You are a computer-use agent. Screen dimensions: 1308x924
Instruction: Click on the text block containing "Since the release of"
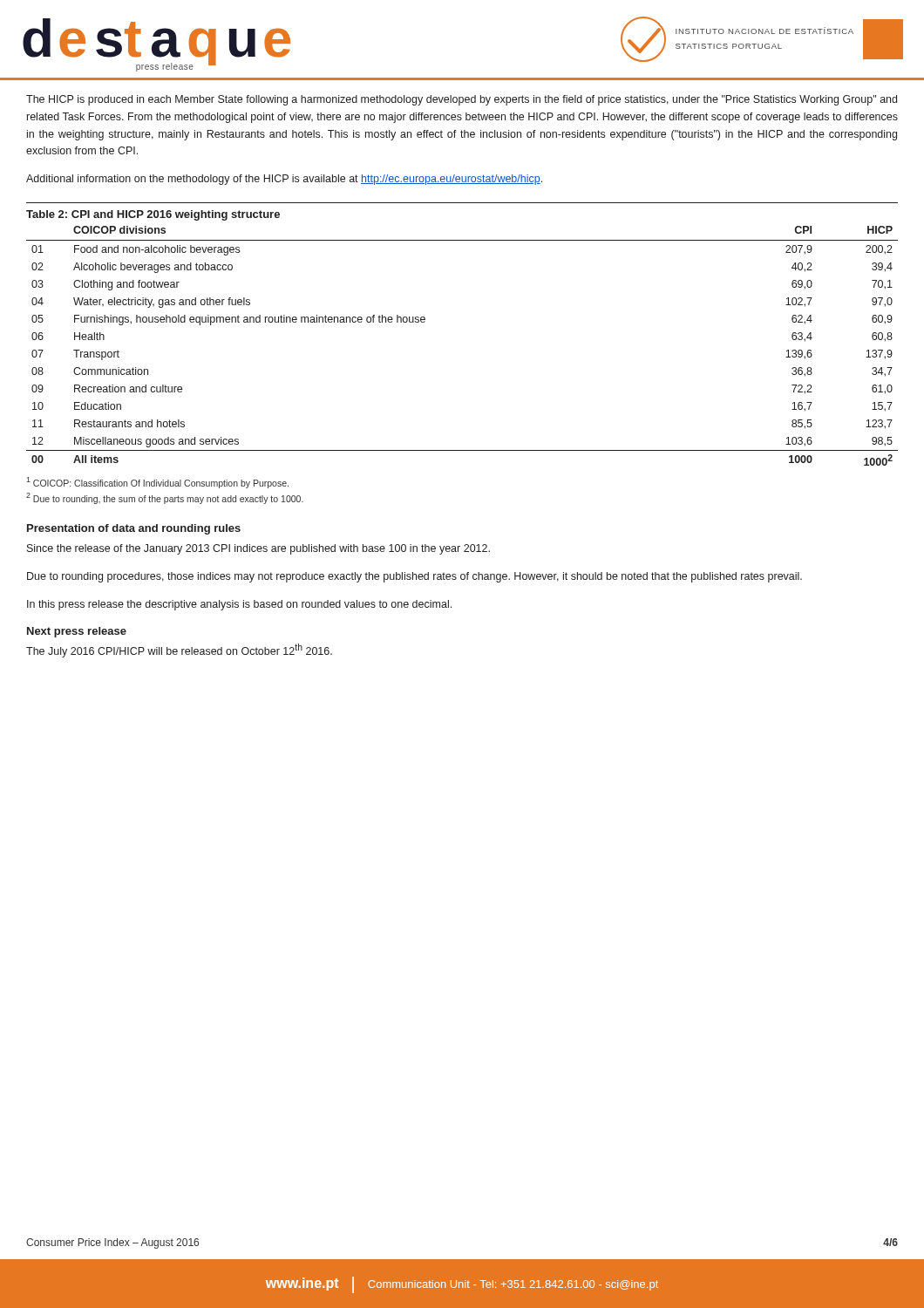coord(258,549)
